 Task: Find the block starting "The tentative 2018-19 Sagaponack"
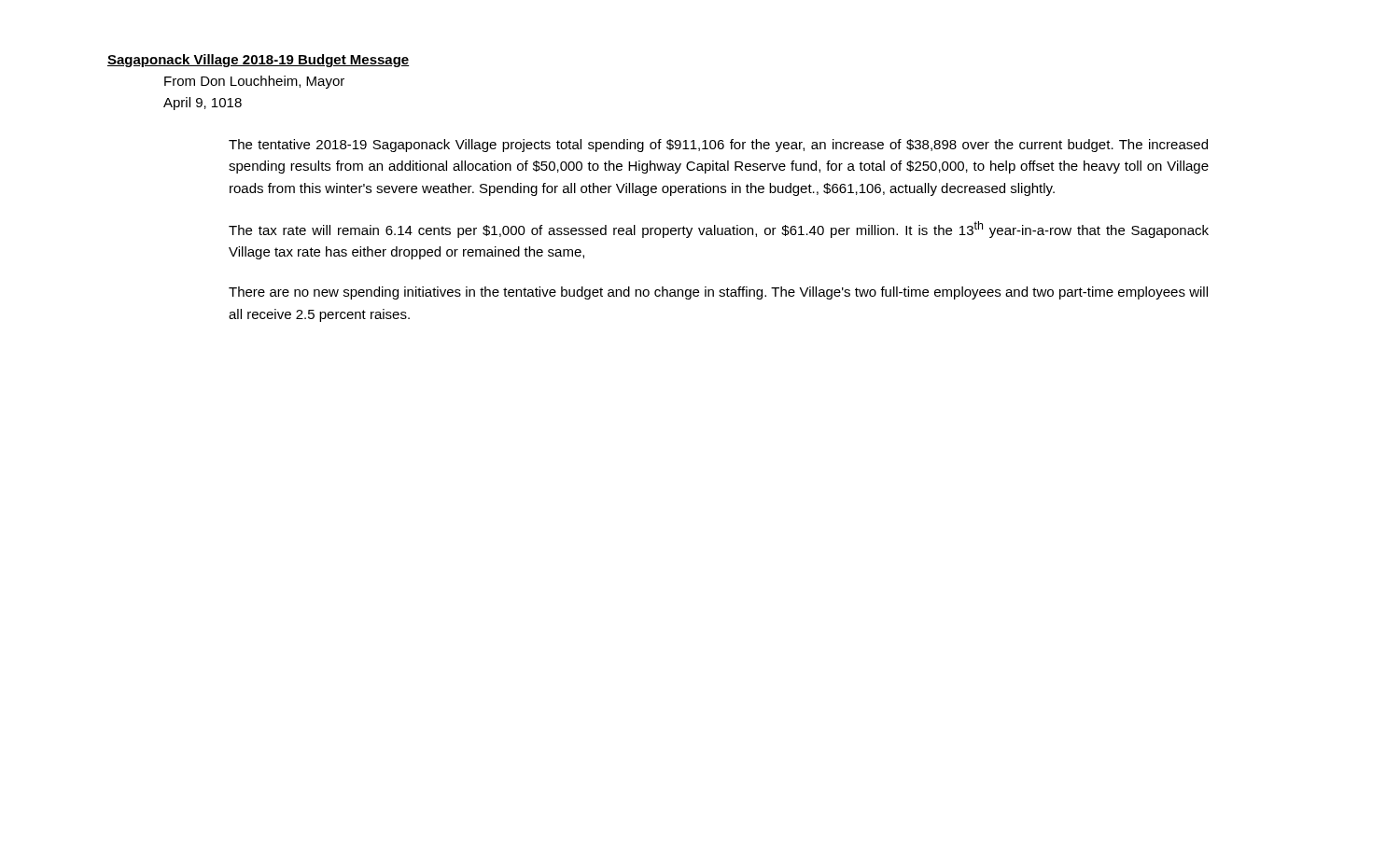[x=719, y=229]
